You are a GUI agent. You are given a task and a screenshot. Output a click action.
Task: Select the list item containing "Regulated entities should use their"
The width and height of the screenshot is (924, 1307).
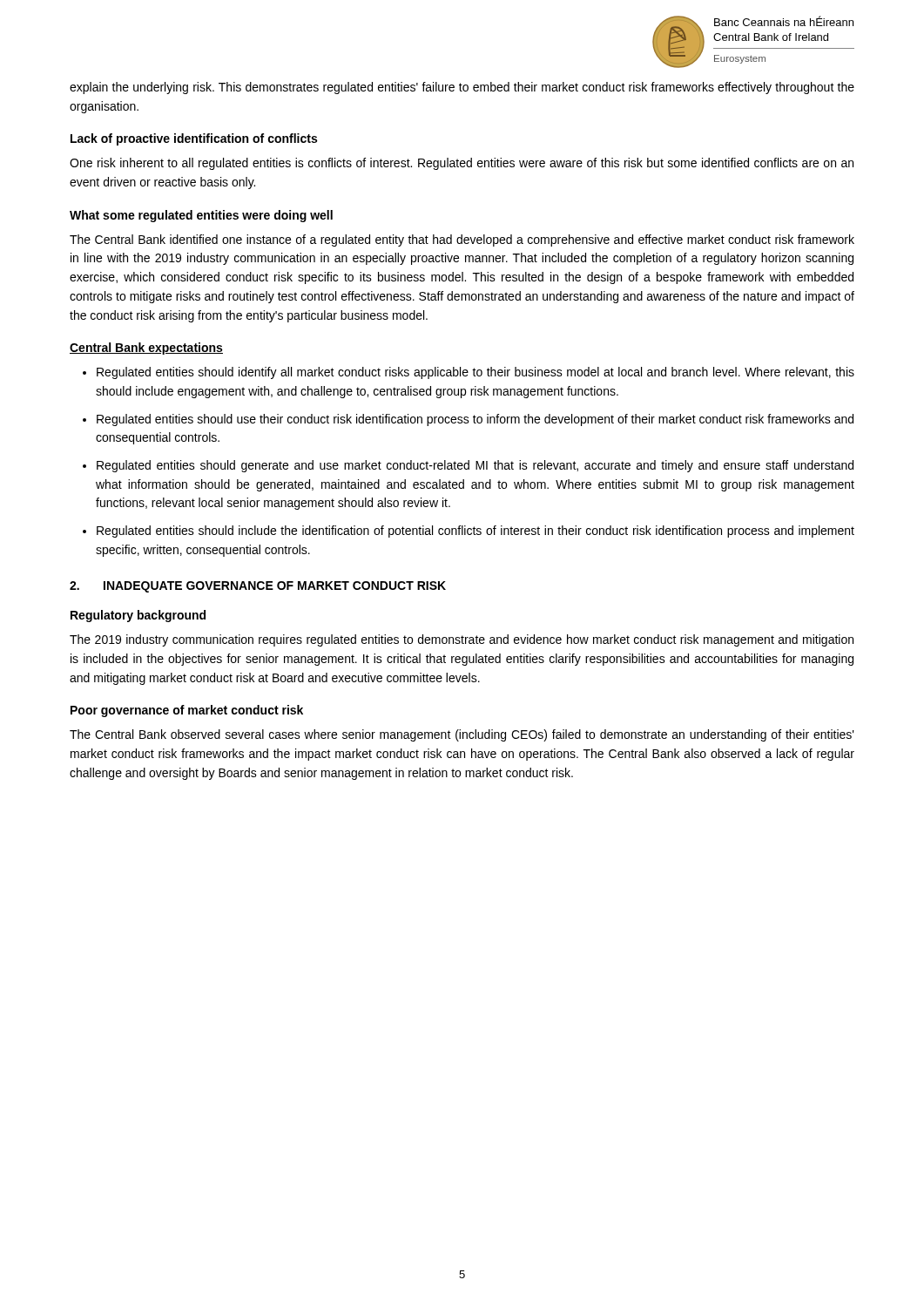point(475,428)
